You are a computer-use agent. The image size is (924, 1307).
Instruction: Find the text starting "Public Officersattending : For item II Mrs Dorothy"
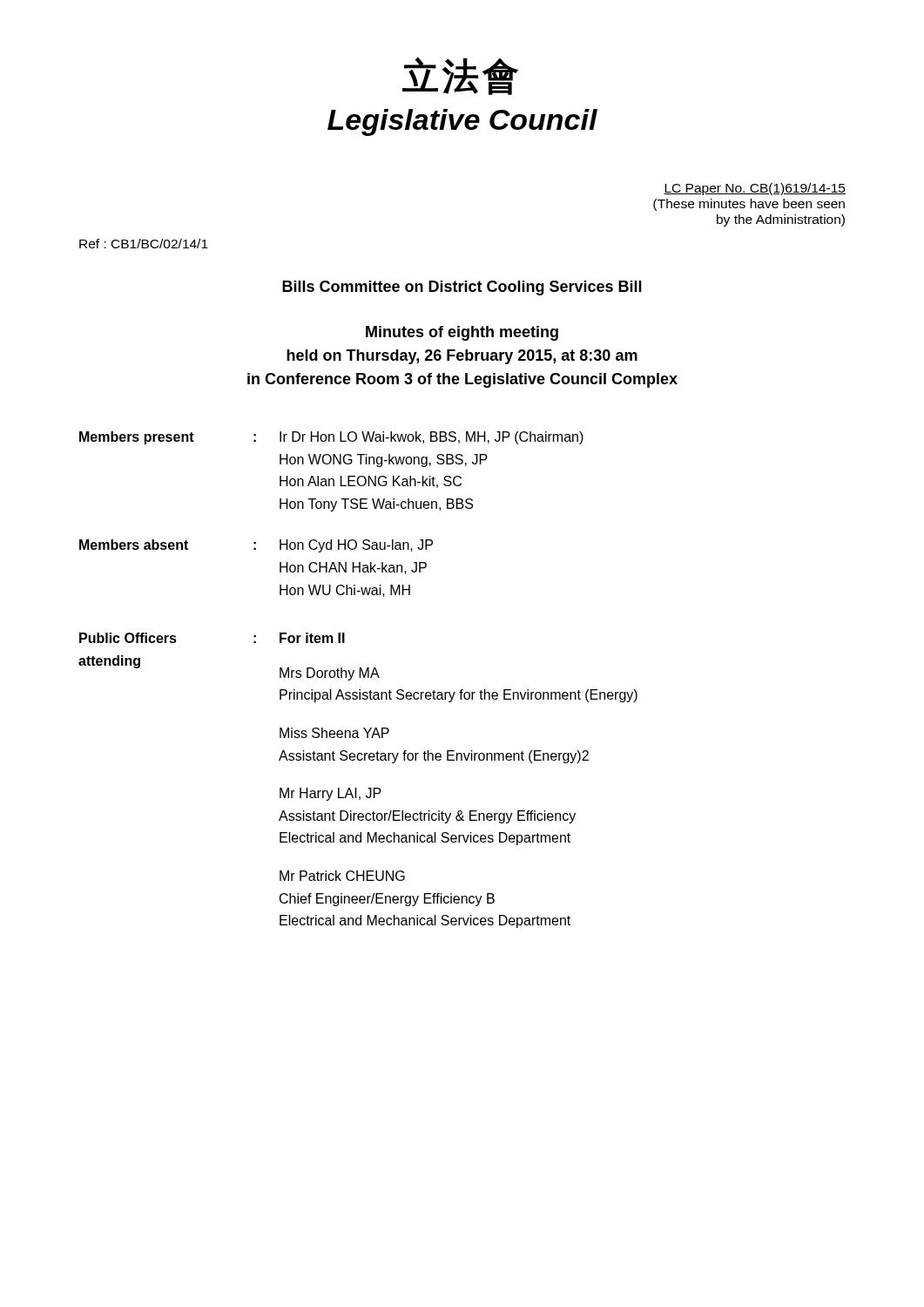click(136, 637)
